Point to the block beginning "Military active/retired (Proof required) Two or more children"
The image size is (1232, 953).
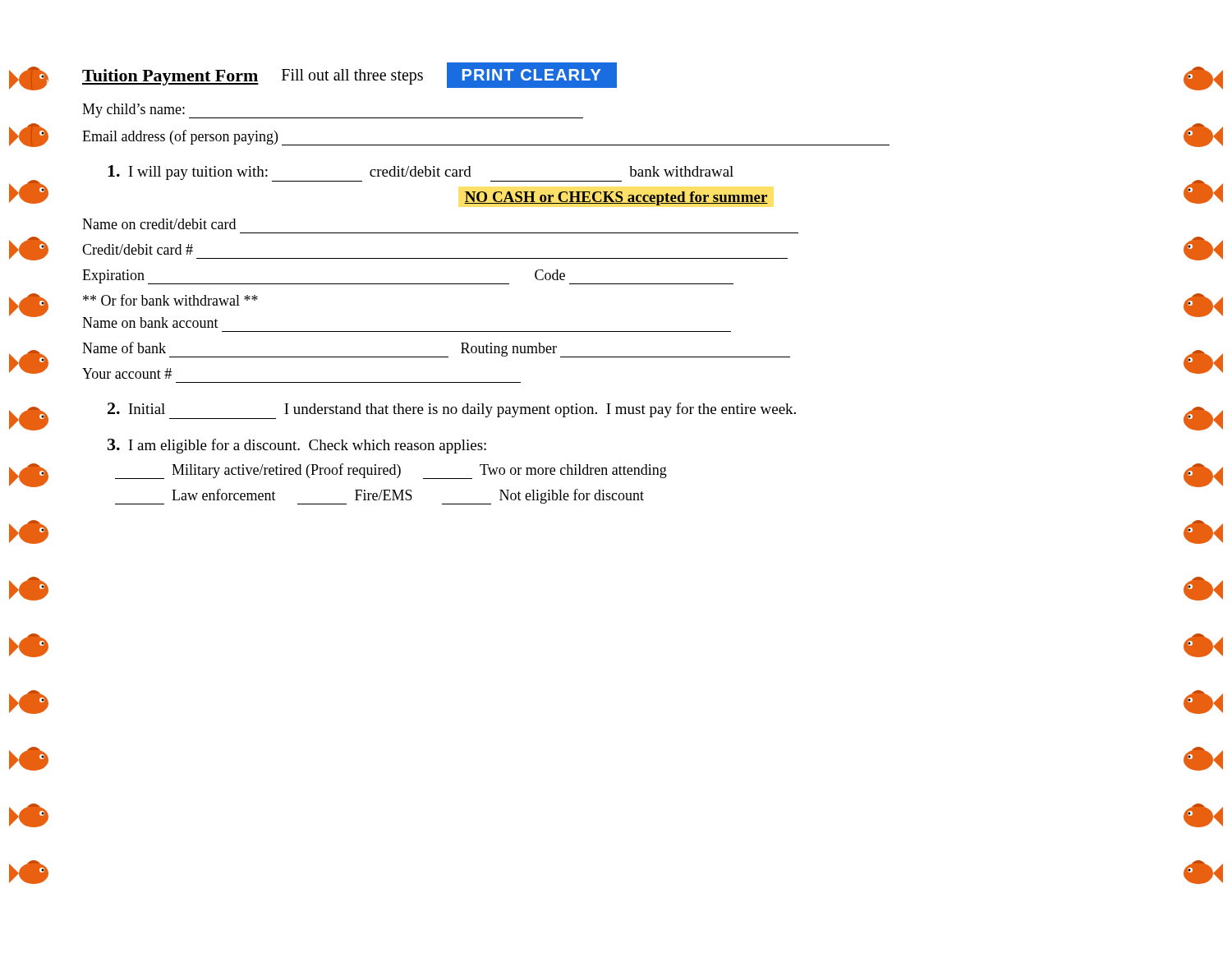391,470
